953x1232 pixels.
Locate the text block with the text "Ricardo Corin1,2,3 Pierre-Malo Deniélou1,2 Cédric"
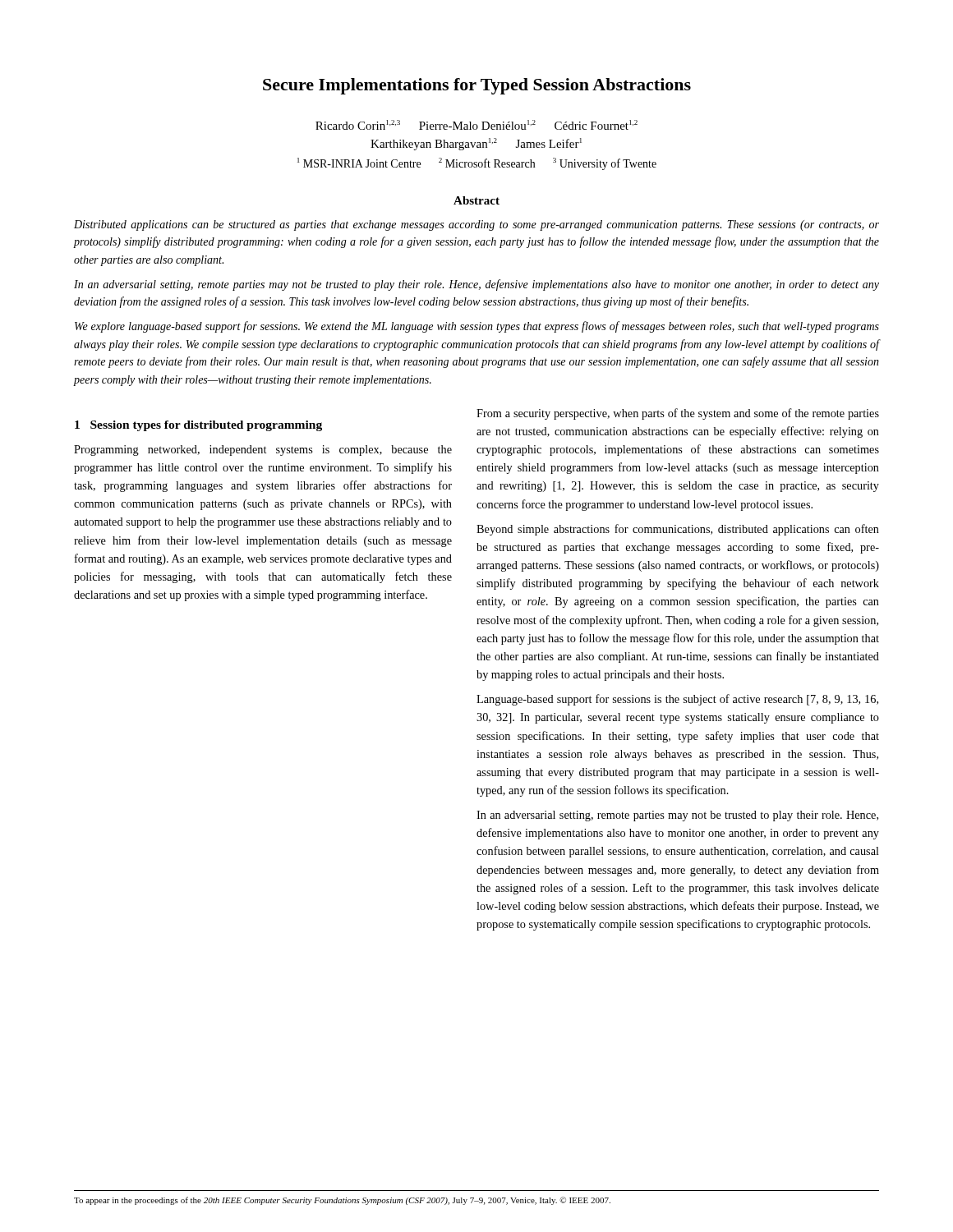[x=476, y=144]
